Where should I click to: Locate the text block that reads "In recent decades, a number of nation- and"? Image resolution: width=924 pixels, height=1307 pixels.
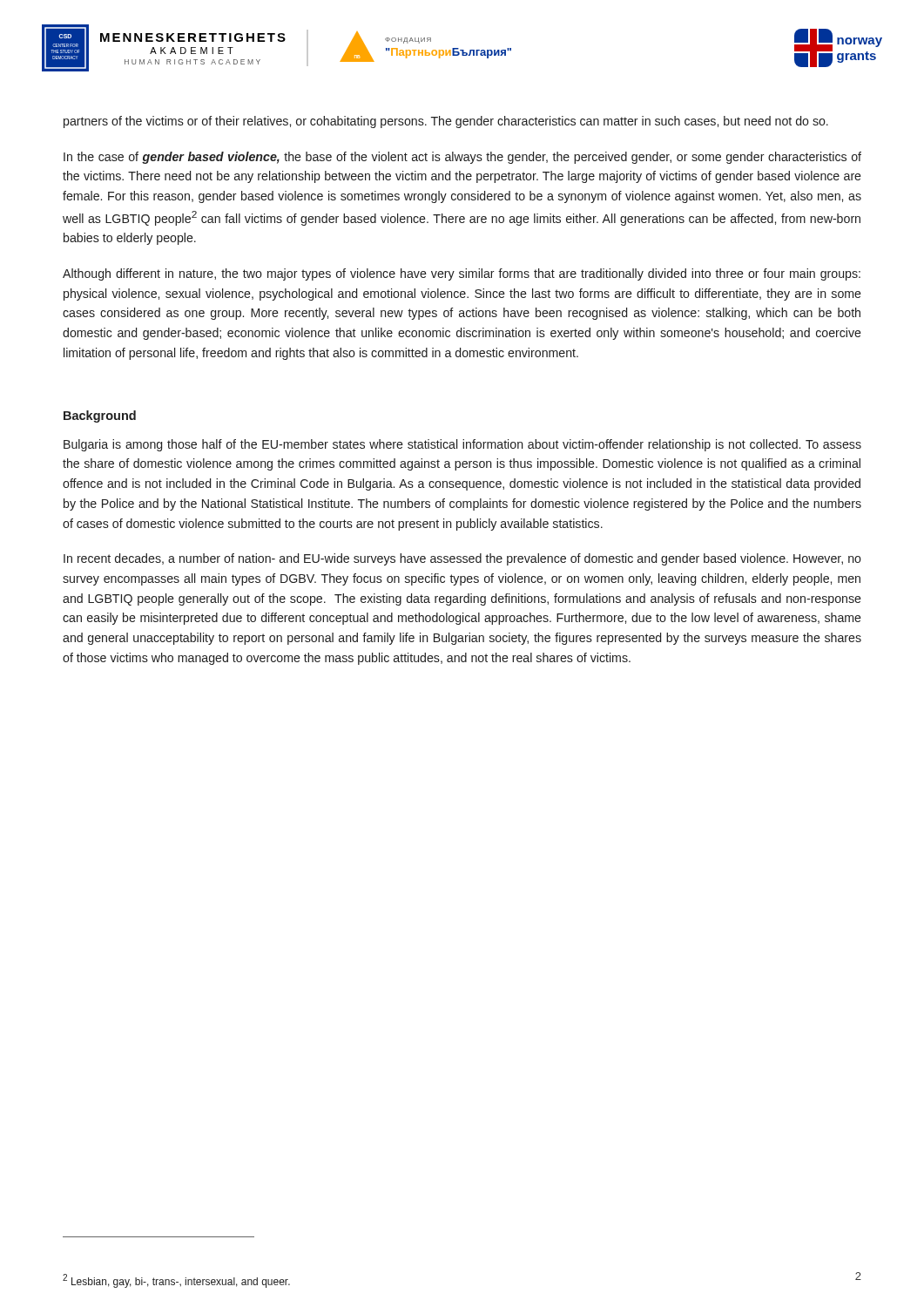pos(462,608)
